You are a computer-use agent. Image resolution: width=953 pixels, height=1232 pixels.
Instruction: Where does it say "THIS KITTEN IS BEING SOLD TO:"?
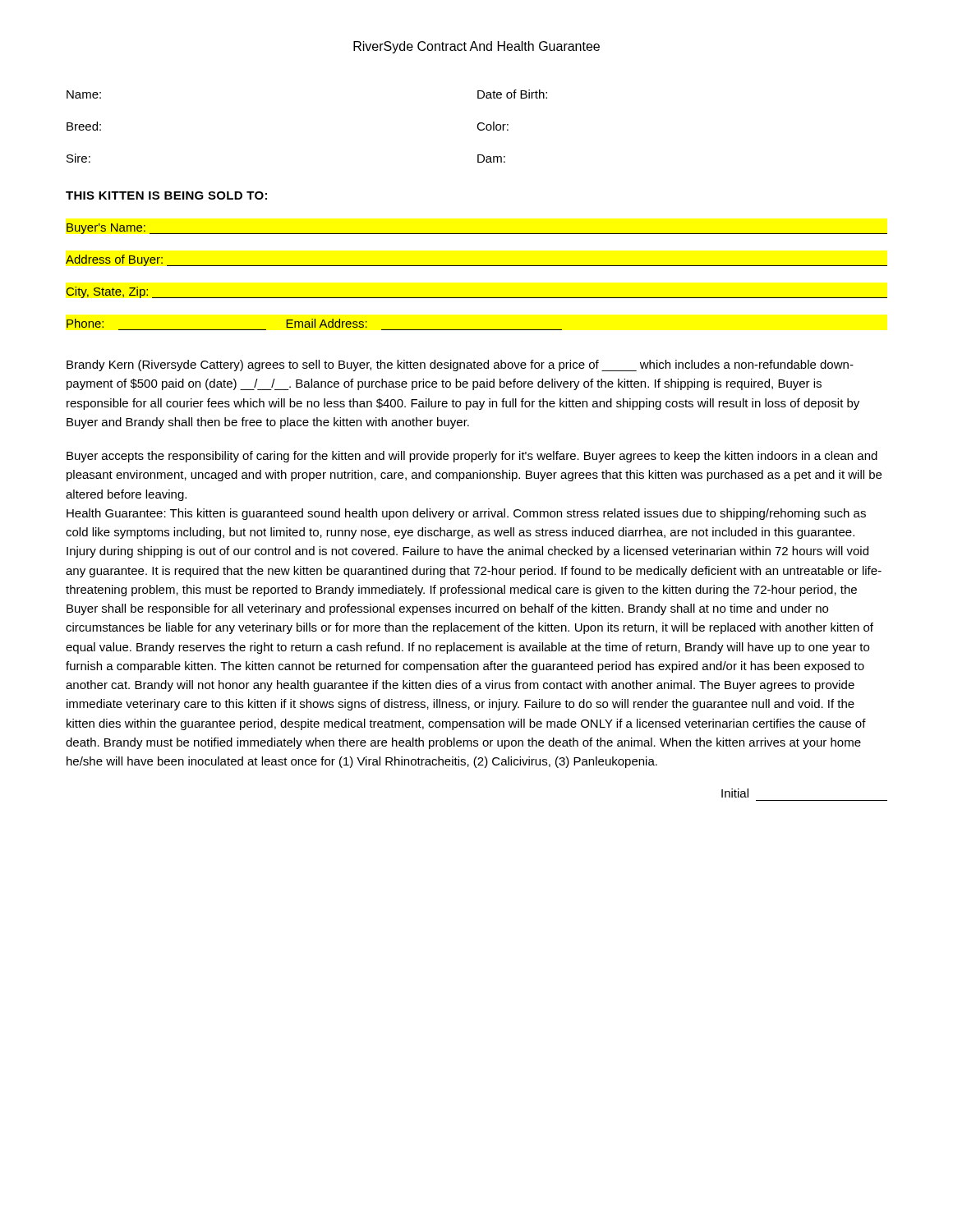(x=167, y=195)
